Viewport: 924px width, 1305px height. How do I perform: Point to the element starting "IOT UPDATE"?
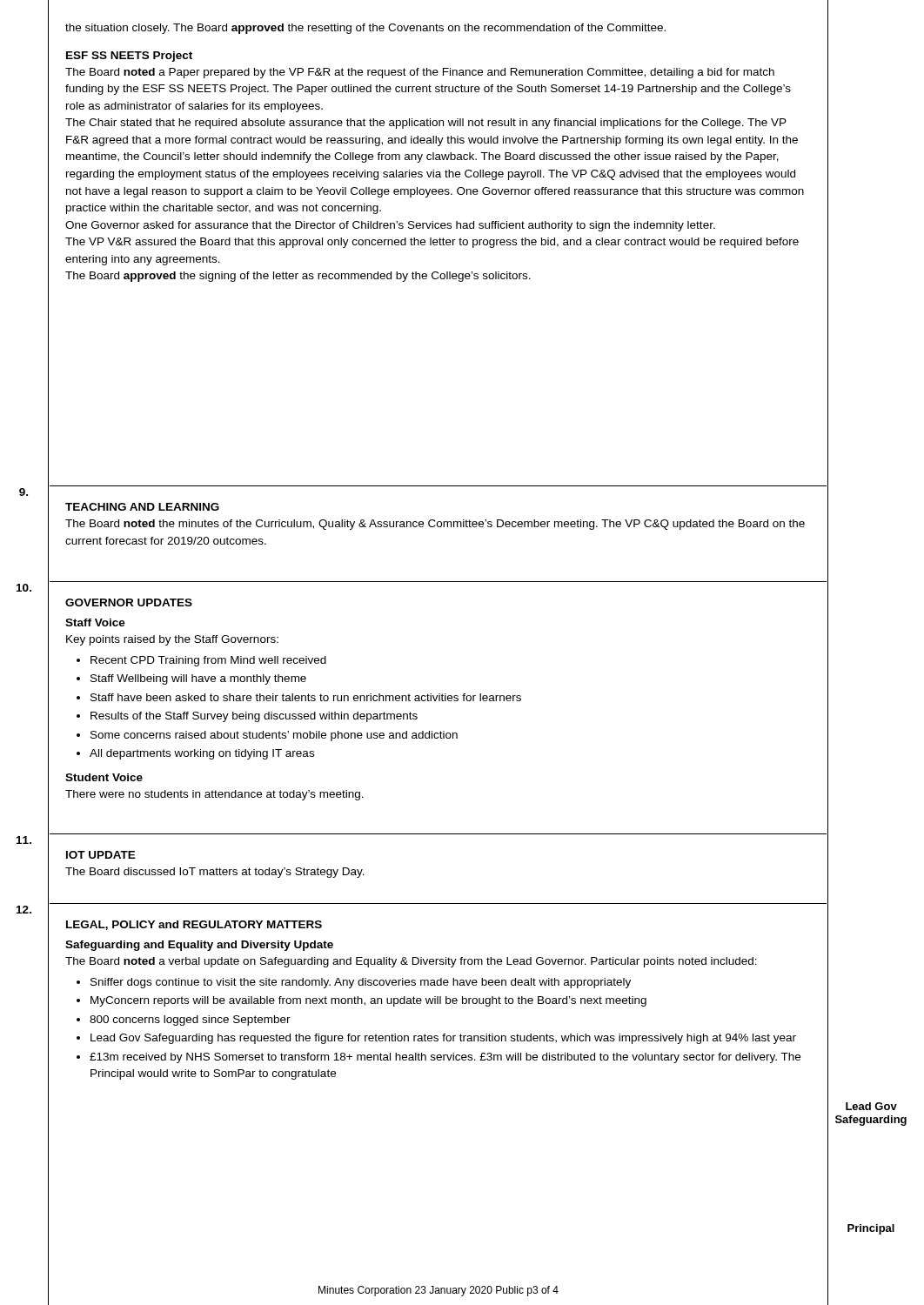click(100, 855)
